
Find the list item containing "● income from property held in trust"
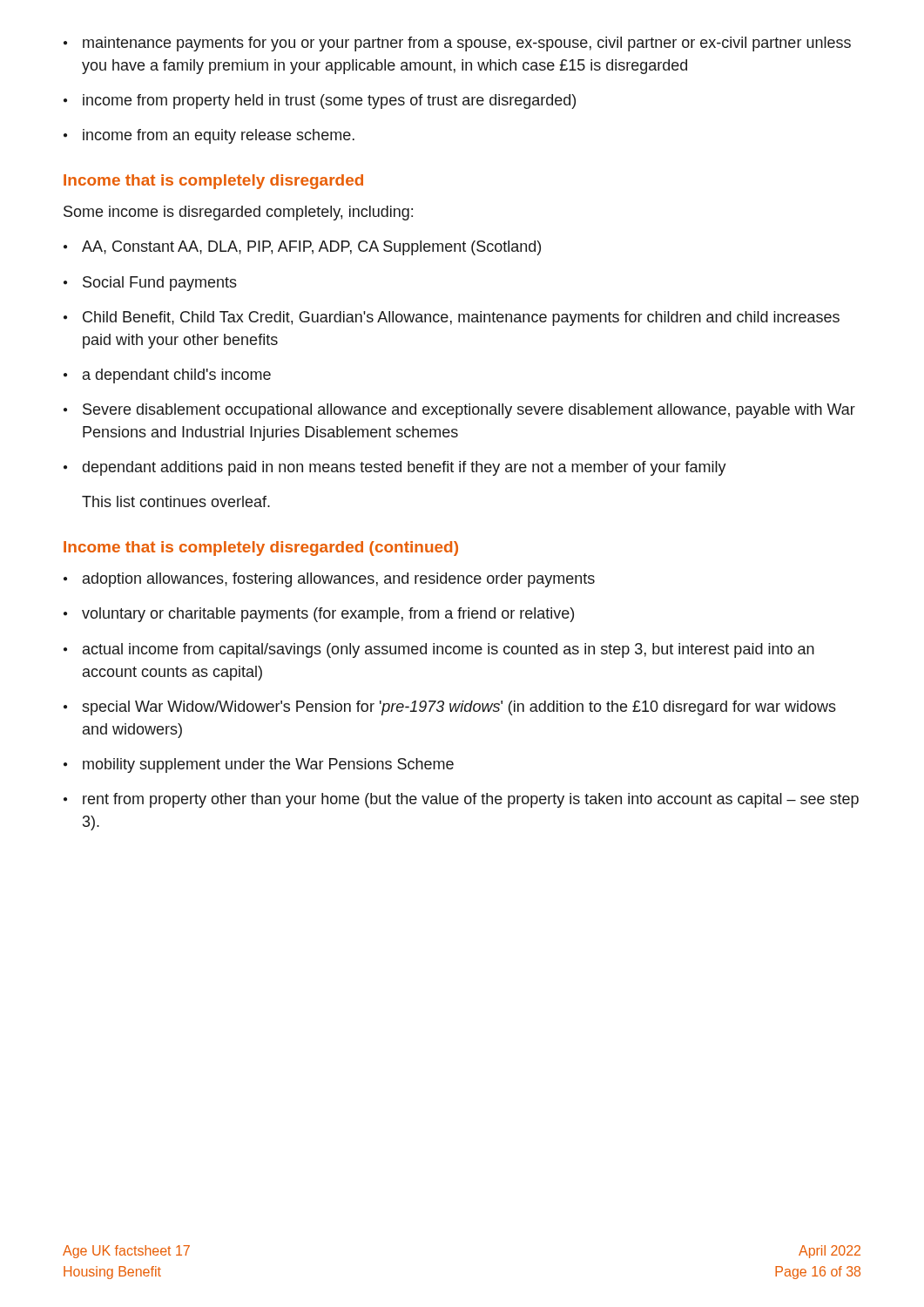click(462, 100)
